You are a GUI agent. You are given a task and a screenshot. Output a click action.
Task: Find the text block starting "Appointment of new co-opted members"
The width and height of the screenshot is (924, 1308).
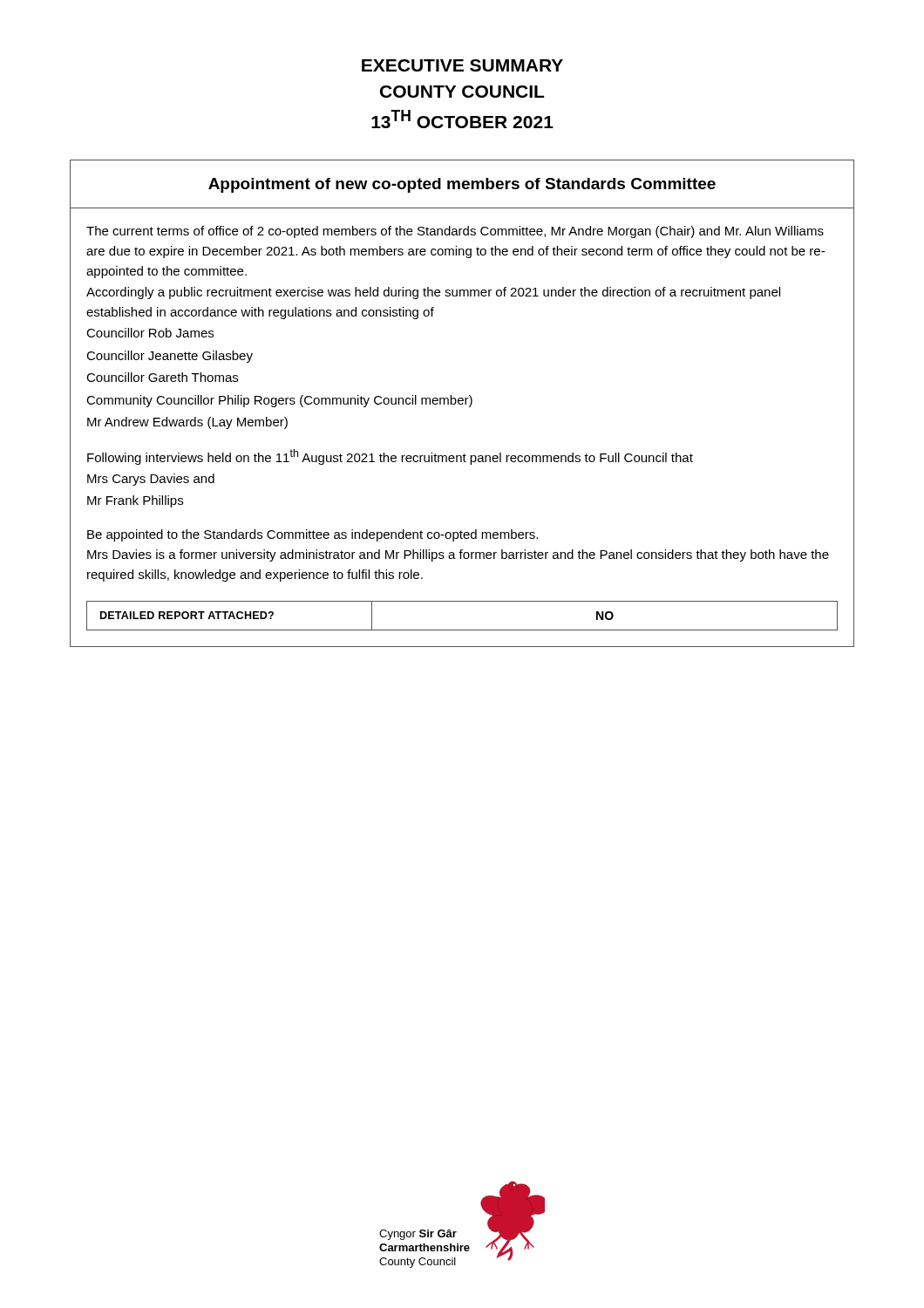[x=462, y=184]
